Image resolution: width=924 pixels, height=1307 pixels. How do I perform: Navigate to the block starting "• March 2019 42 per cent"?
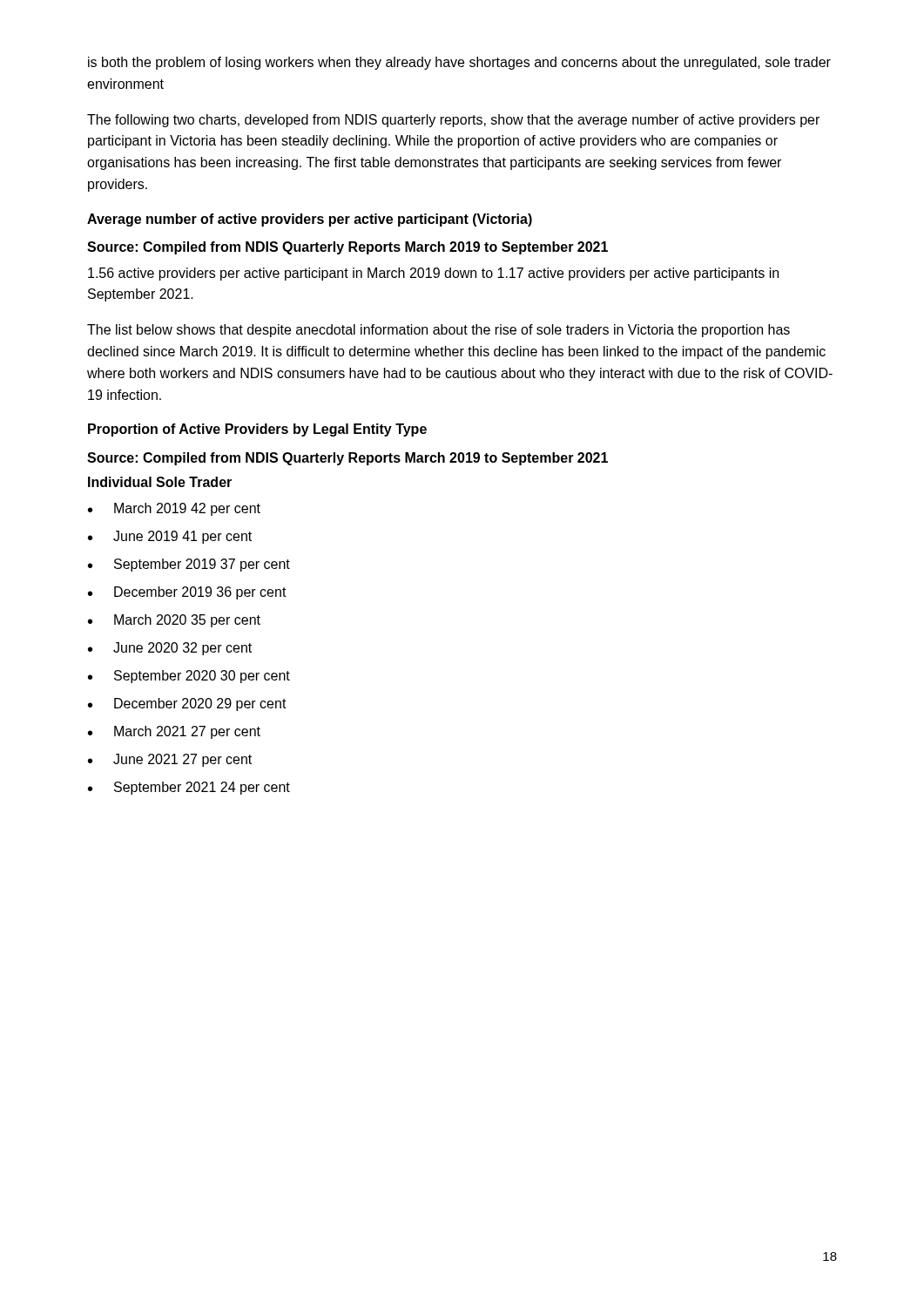[x=174, y=509]
